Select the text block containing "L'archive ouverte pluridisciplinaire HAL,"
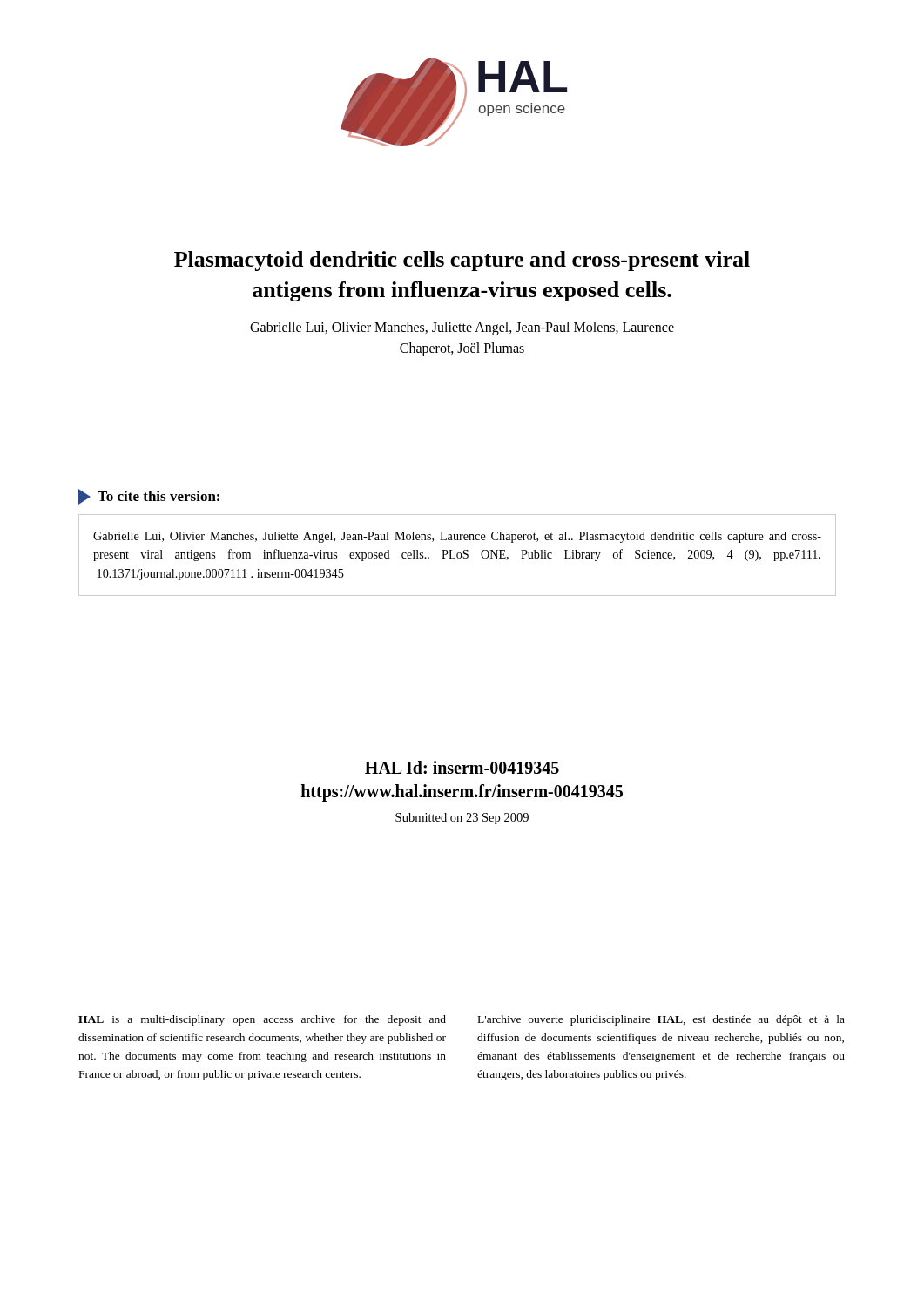Screen dimensions: 1307x924 pyautogui.click(x=661, y=1046)
